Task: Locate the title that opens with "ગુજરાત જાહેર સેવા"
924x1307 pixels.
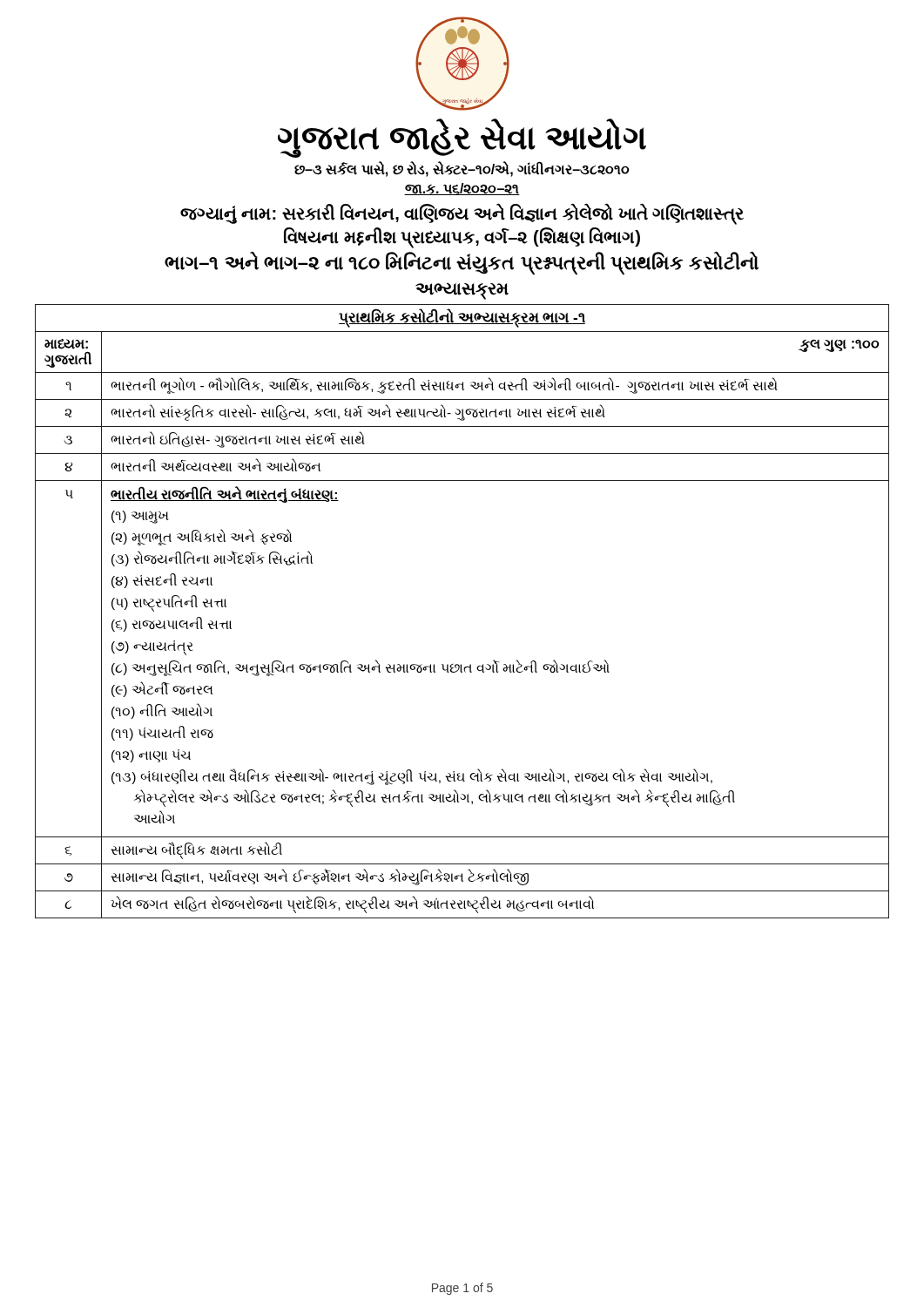Action: pos(462,138)
